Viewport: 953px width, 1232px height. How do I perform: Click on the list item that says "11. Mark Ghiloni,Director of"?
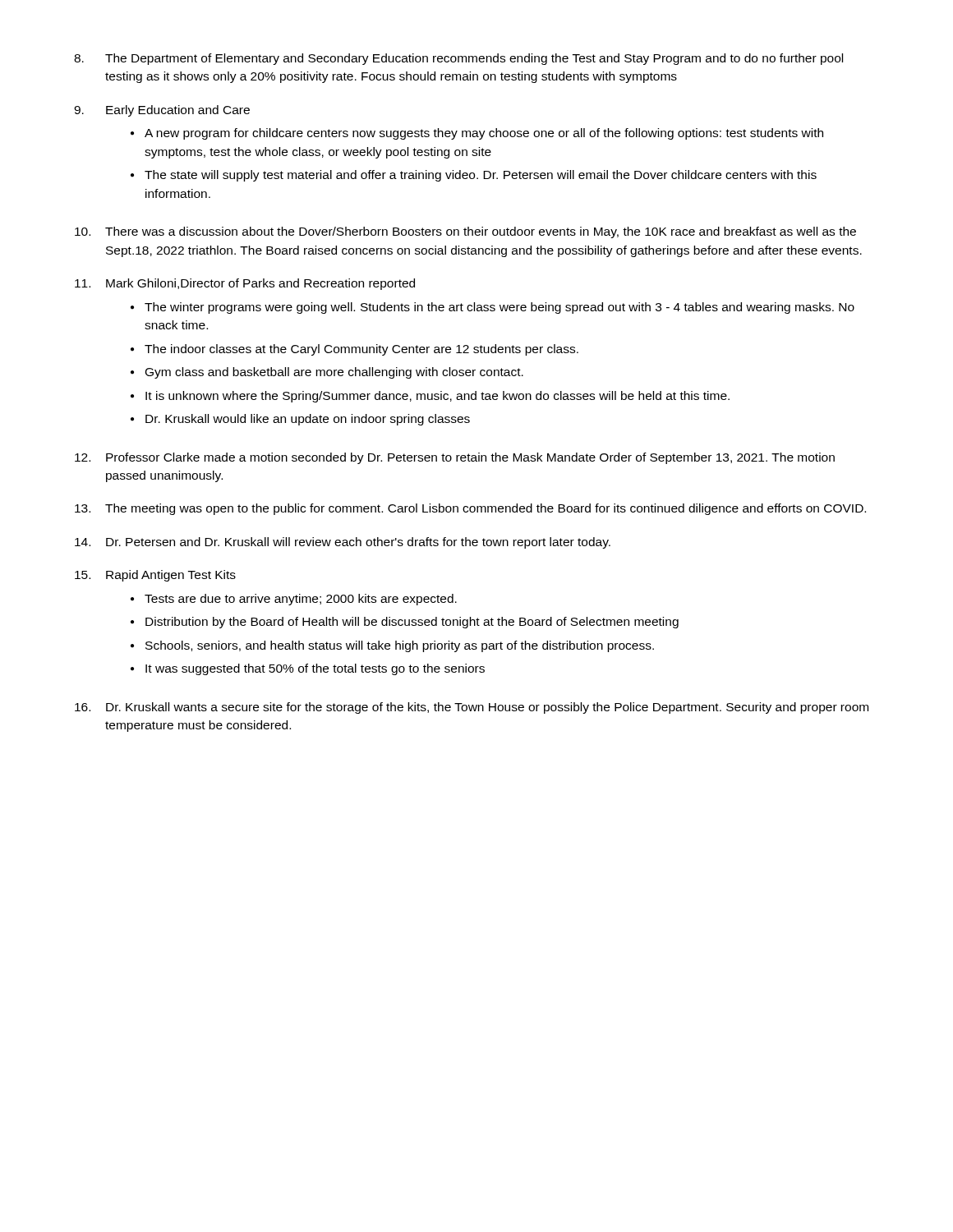click(476, 354)
